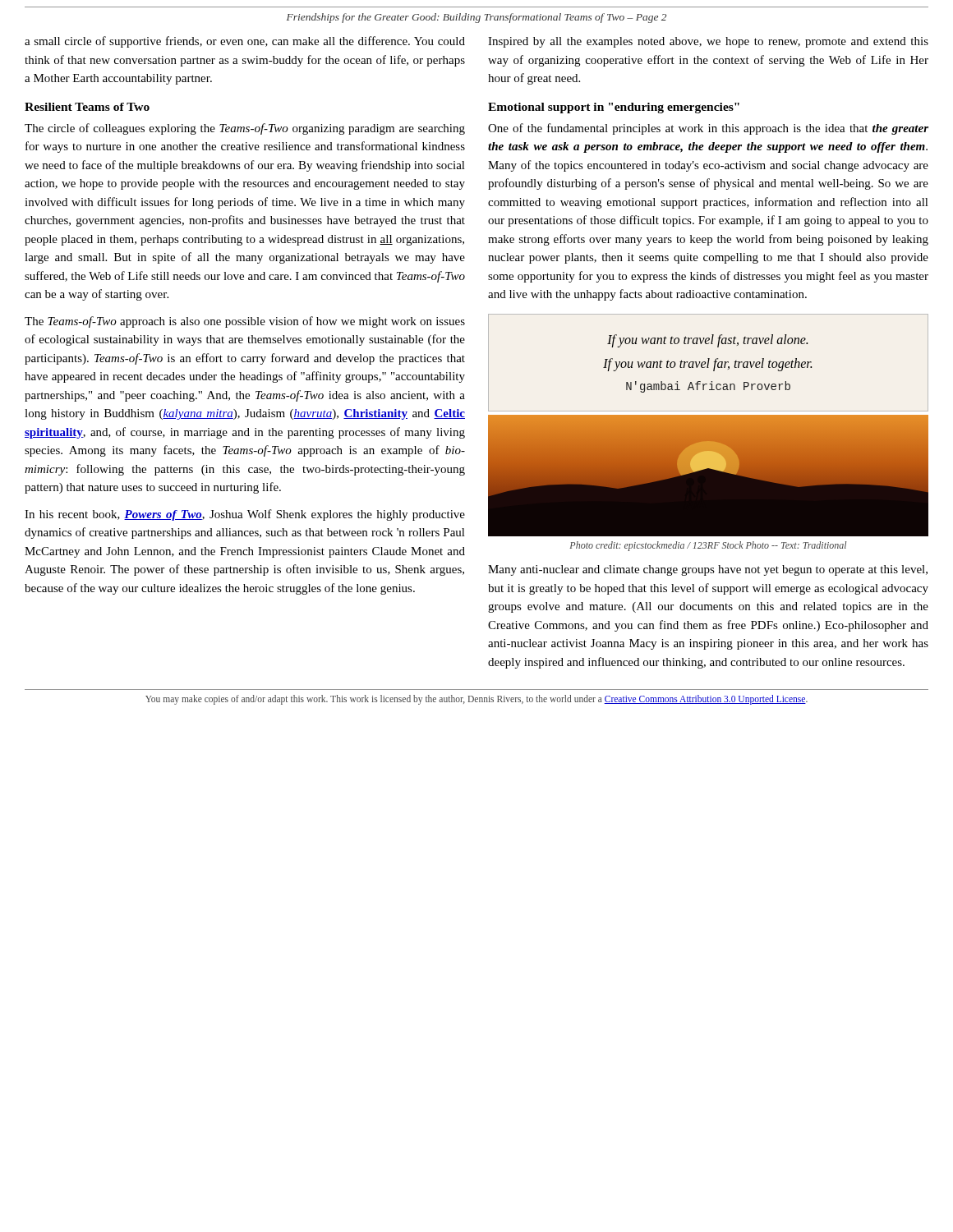This screenshot has width=953, height=1232.
Task: Select the photo
Action: (x=708, y=425)
